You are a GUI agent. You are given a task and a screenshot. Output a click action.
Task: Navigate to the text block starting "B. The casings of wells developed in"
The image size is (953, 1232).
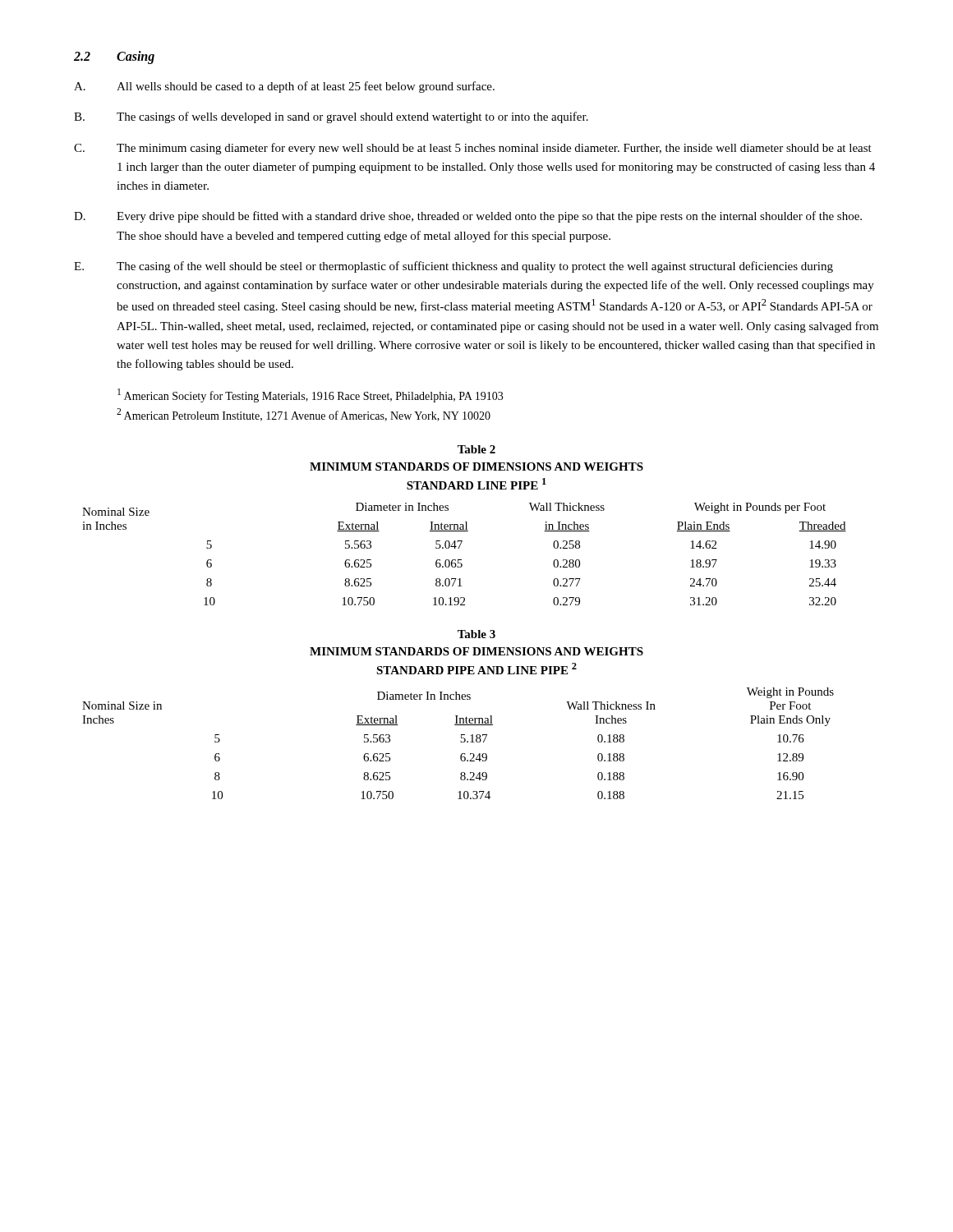476,117
